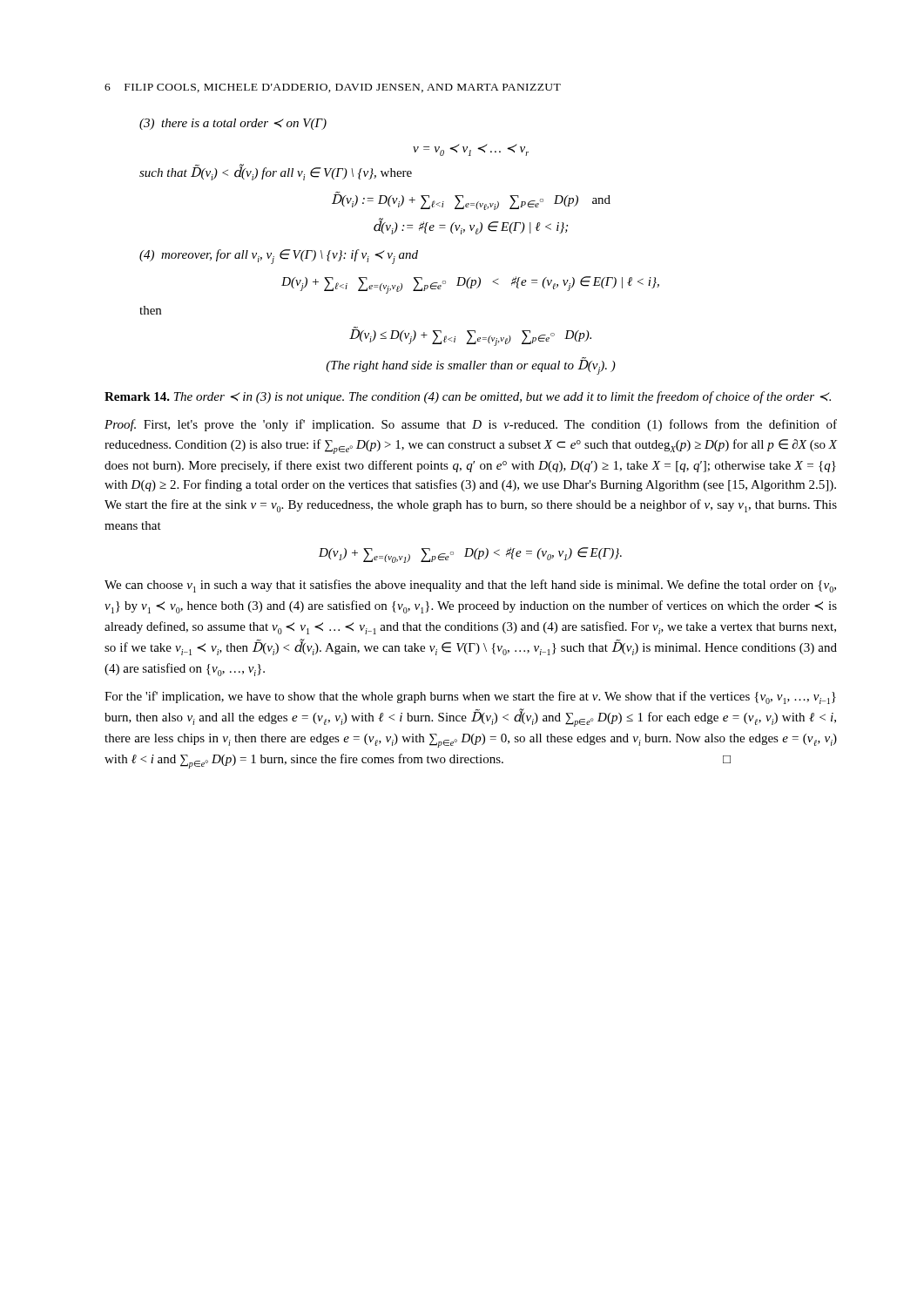This screenshot has width=924, height=1307.
Task: Navigate to the text starting "such that D̃(vi) <"
Action: (x=276, y=174)
